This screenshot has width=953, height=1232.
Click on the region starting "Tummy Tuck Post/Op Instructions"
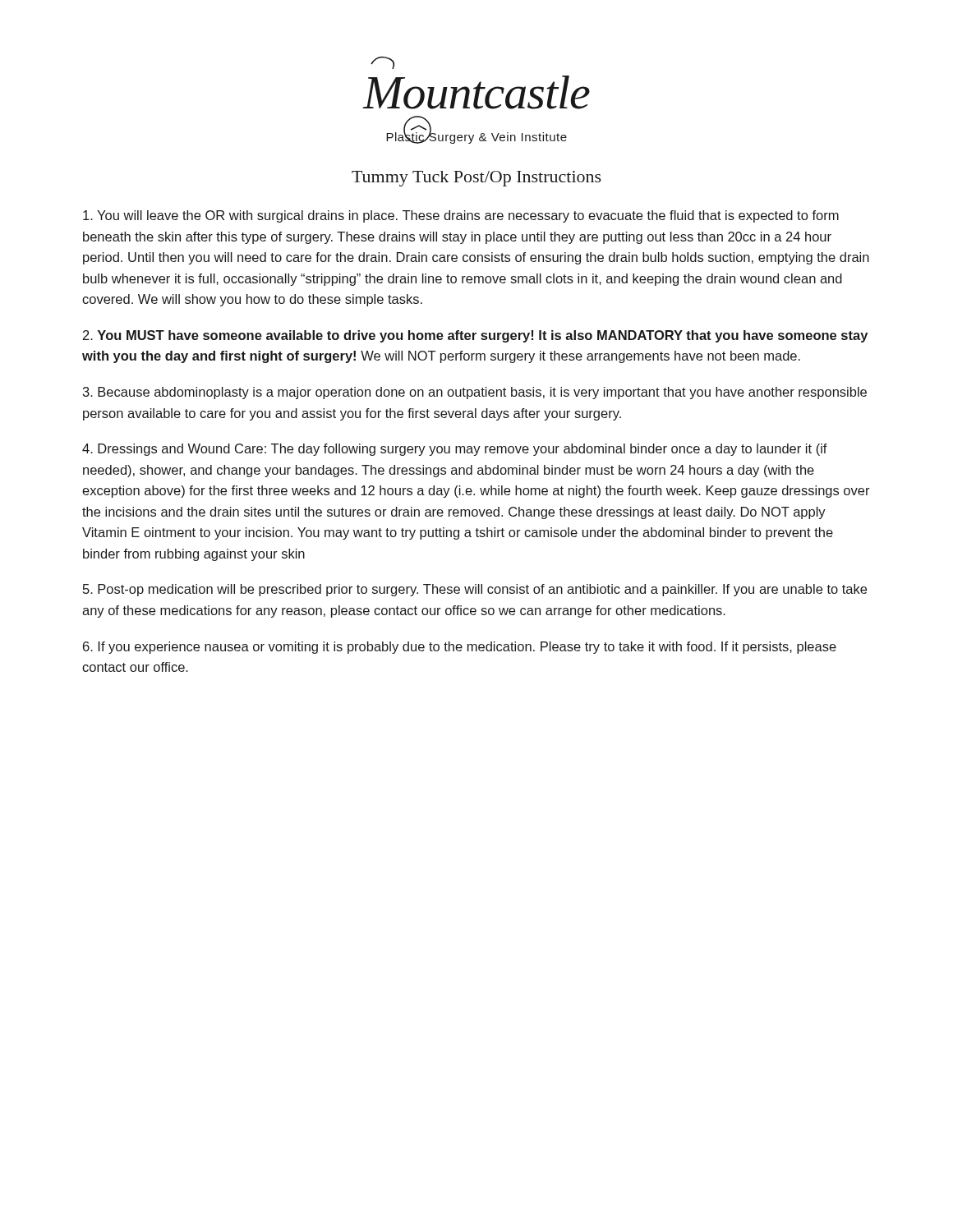[476, 176]
